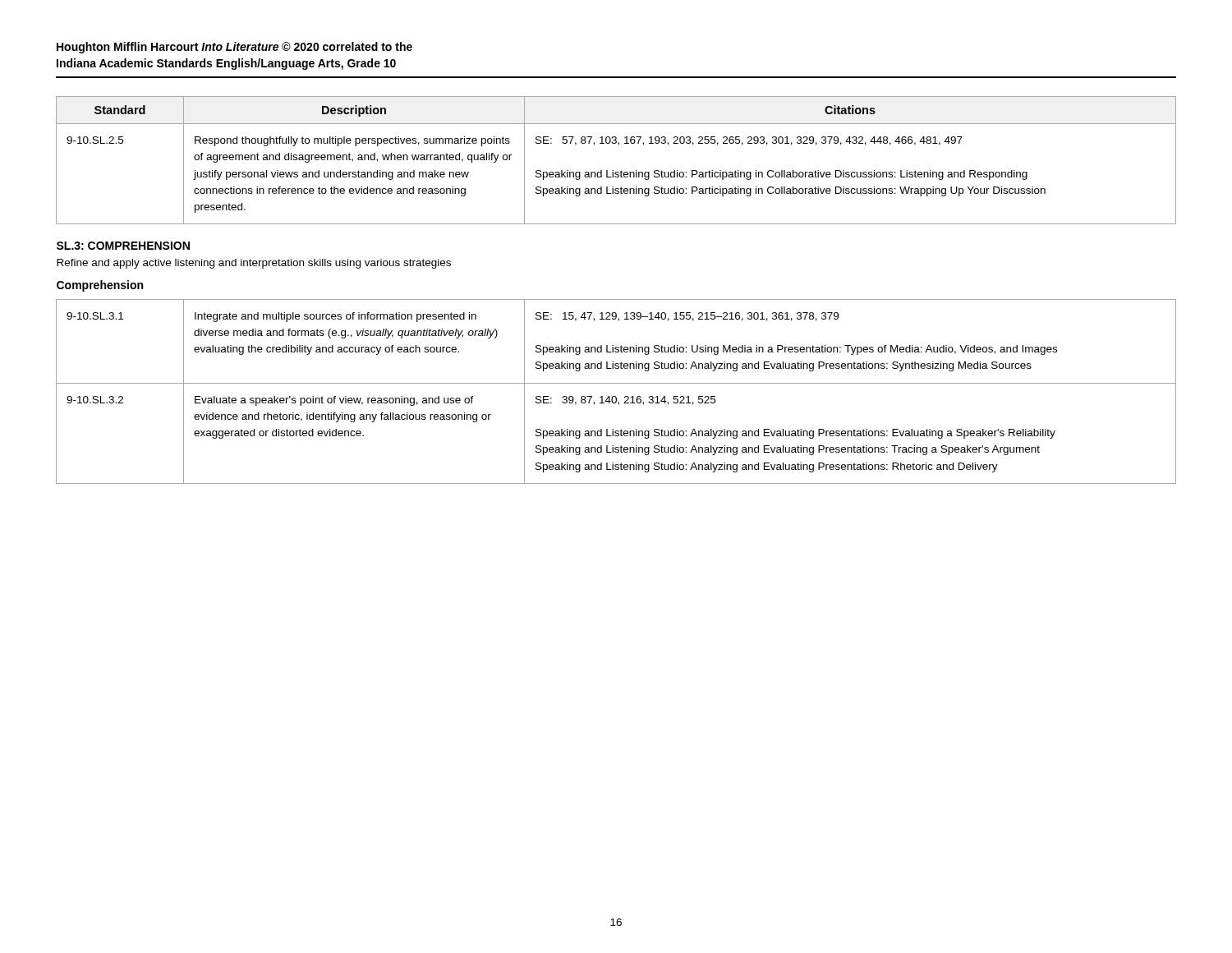Find a table
The height and width of the screenshot is (953, 1232).
tap(616, 290)
